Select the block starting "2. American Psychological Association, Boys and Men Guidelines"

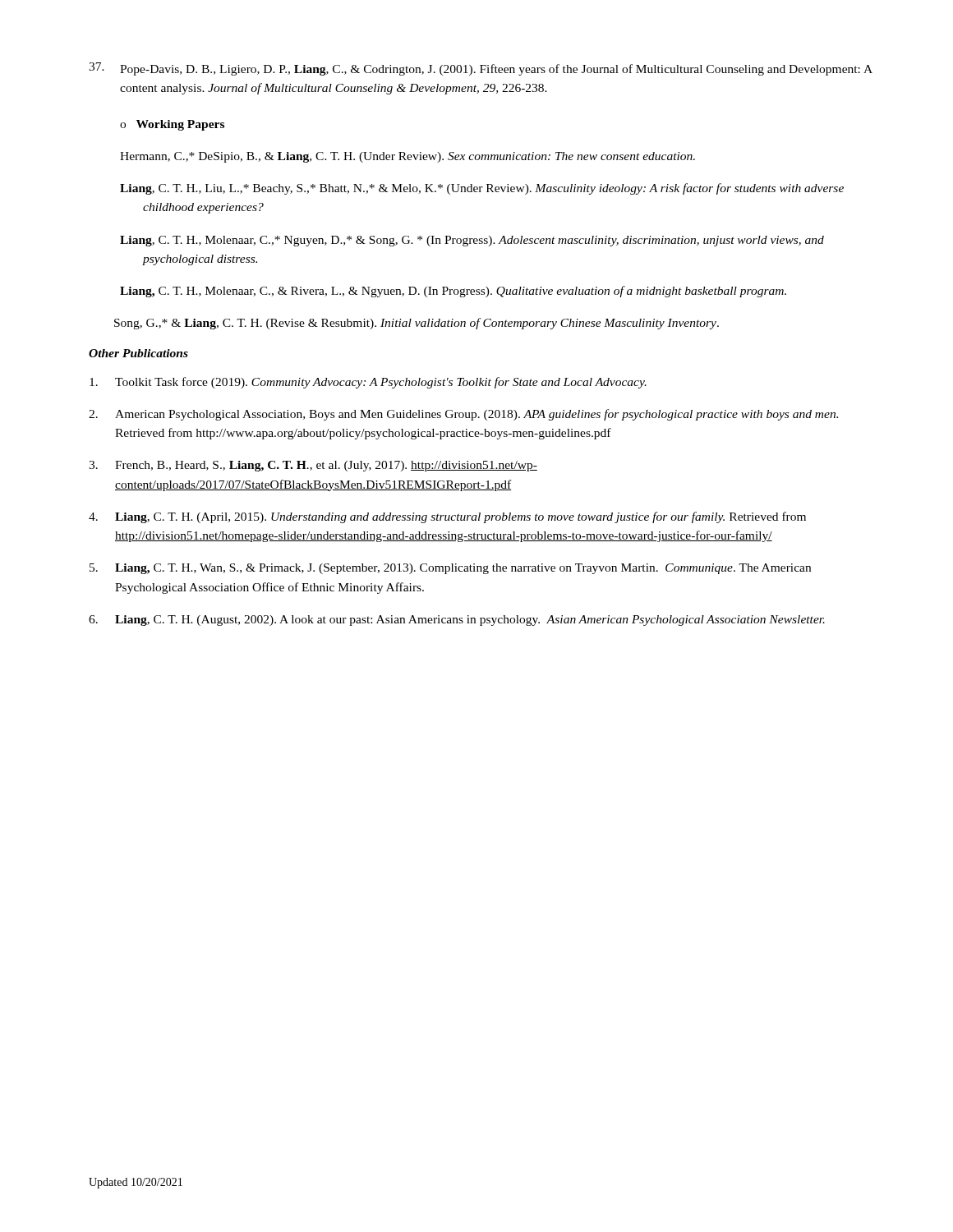click(x=484, y=423)
